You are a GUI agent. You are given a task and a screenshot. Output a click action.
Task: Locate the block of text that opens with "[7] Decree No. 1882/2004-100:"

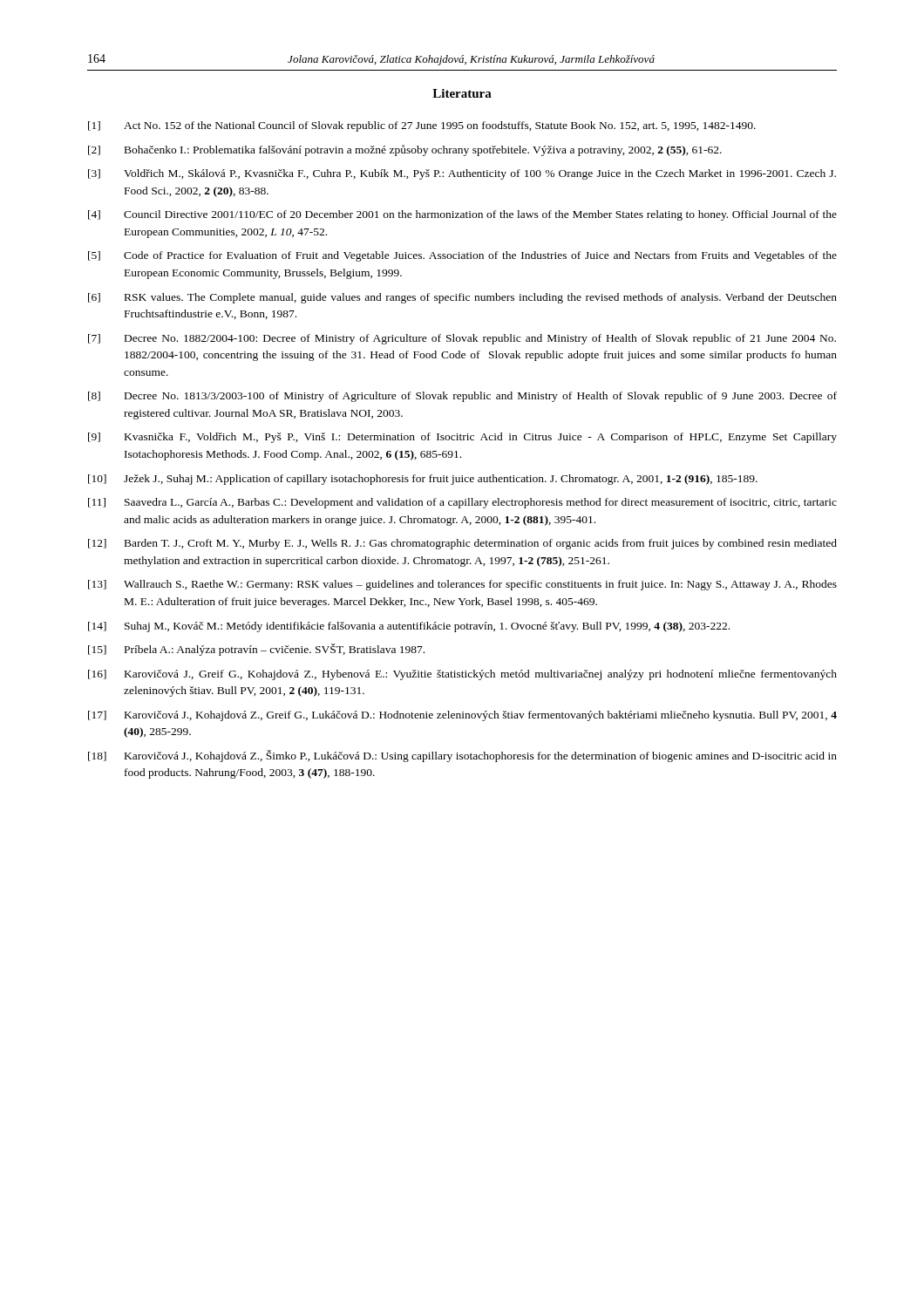point(462,355)
